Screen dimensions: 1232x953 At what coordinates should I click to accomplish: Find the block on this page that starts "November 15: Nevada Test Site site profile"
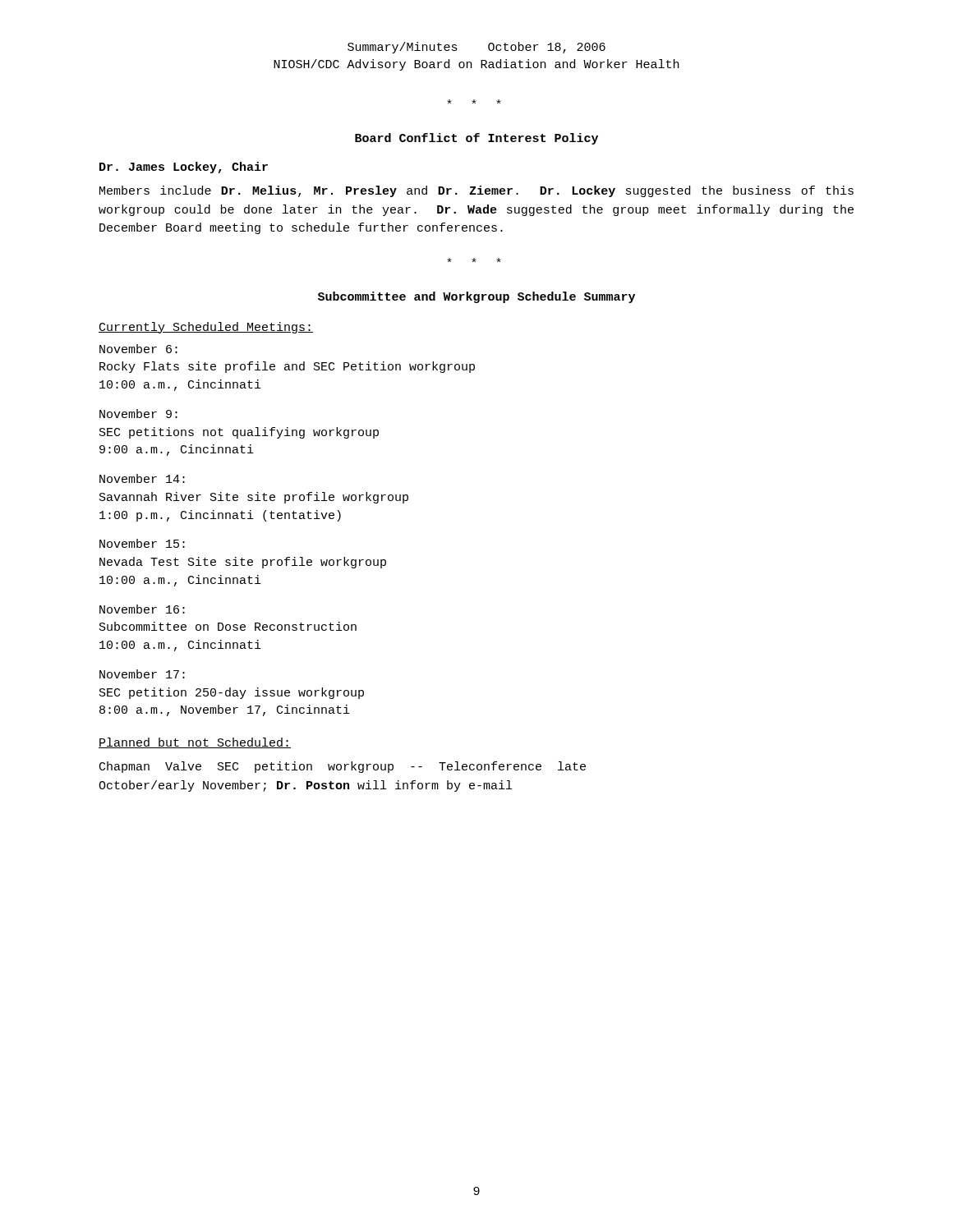243,563
